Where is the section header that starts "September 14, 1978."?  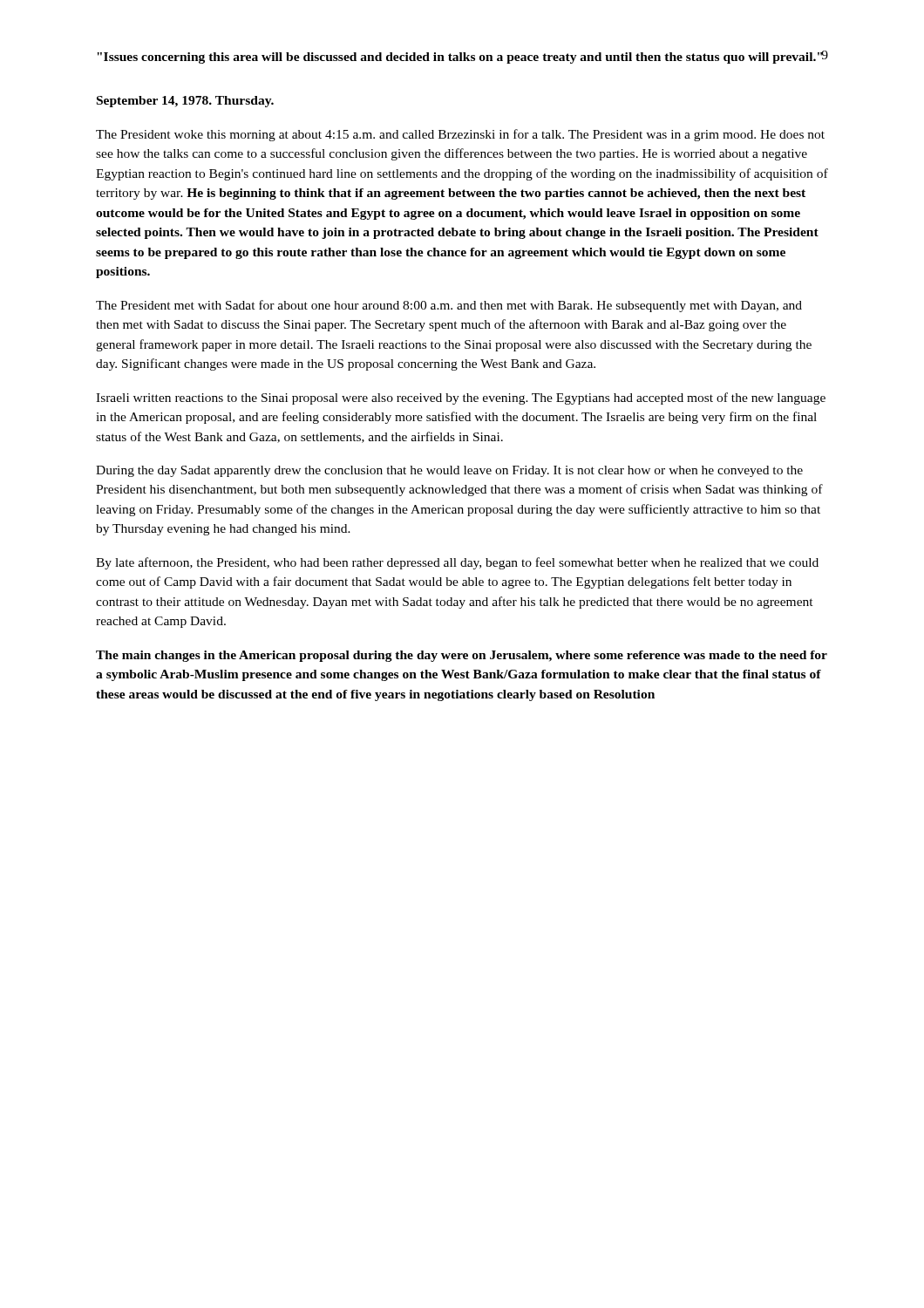(x=185, y=102)
